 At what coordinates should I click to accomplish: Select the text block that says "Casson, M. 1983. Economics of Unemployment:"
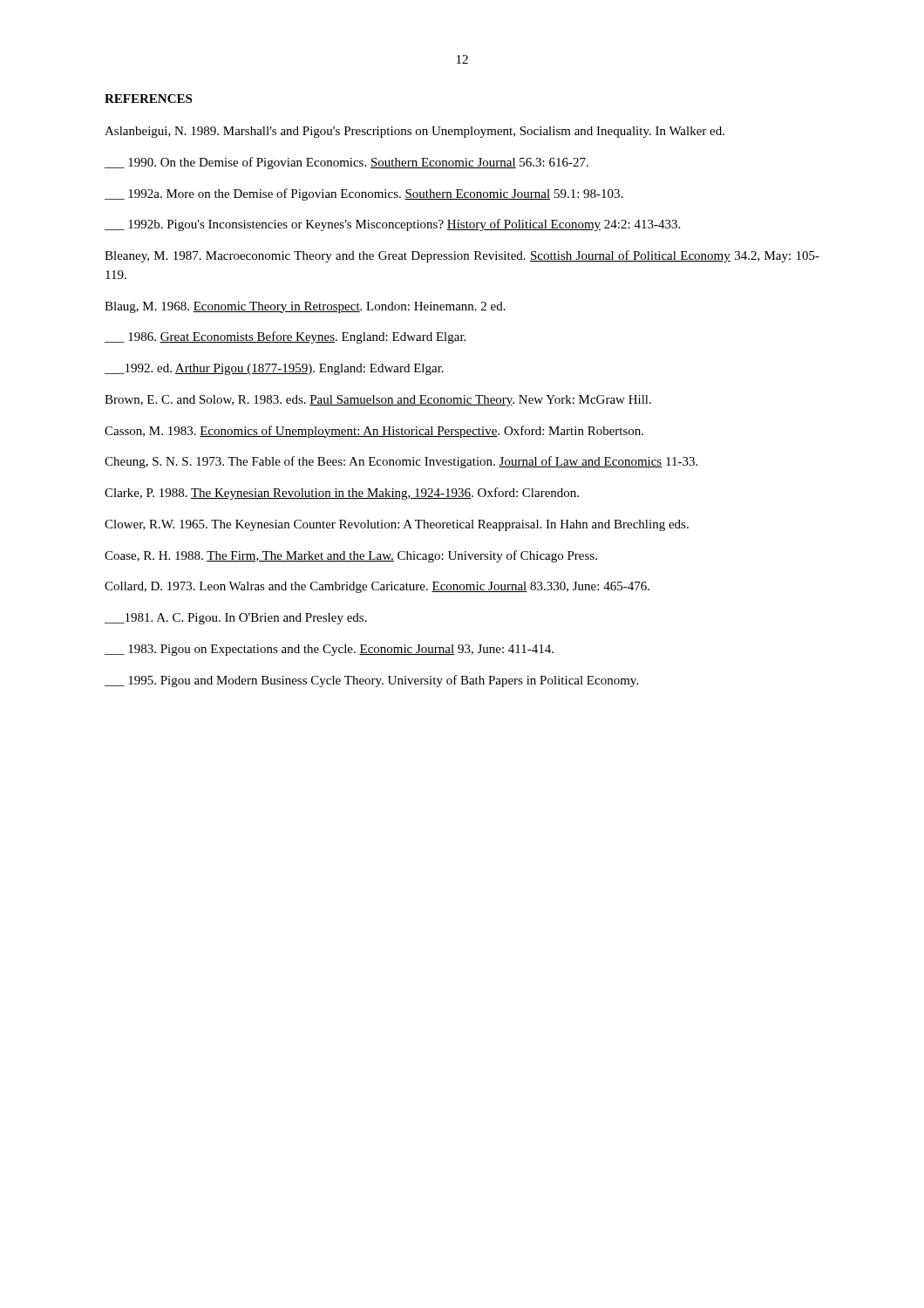[374, 430]
